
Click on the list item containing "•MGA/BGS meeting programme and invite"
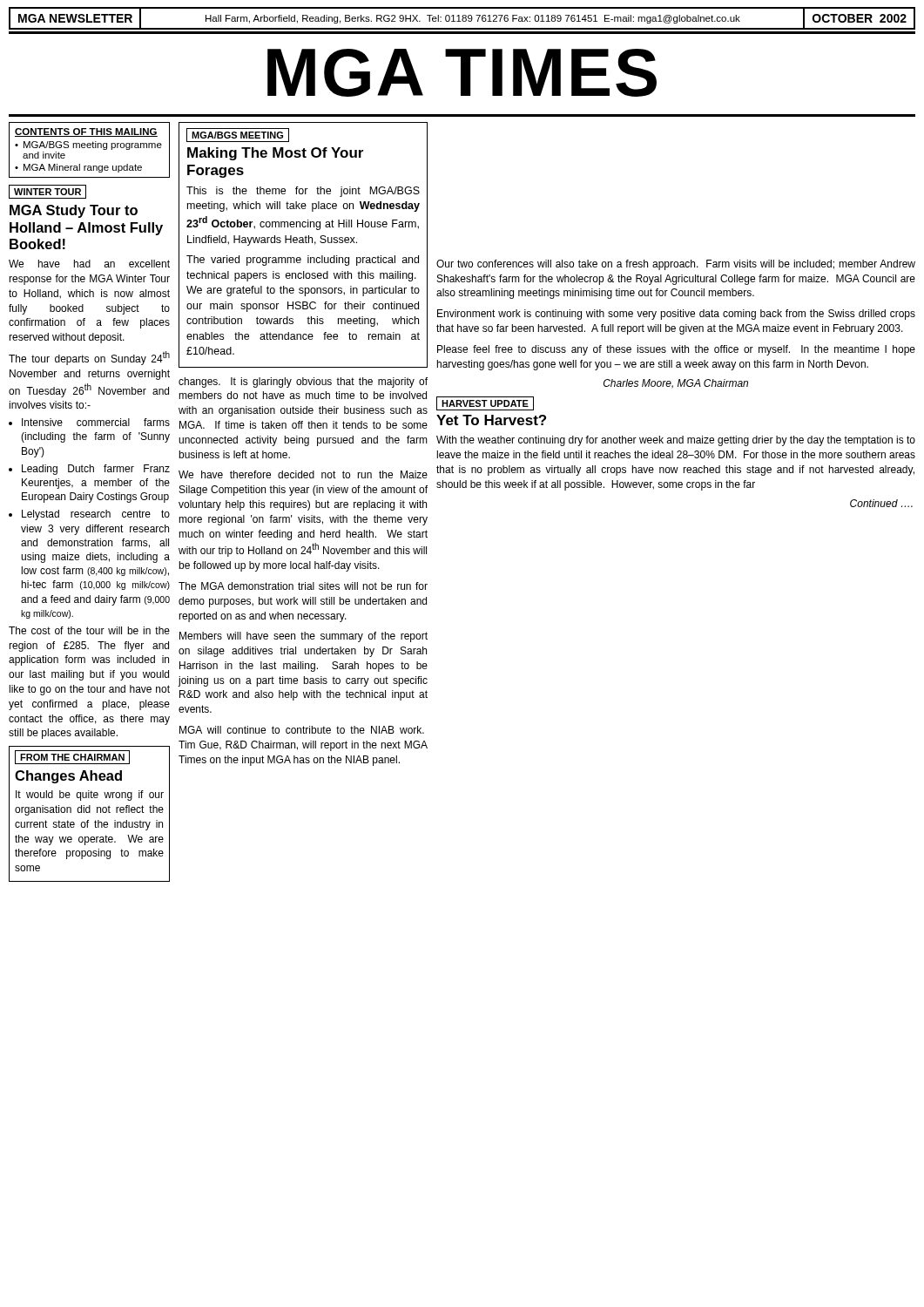(x=89, y=150)
